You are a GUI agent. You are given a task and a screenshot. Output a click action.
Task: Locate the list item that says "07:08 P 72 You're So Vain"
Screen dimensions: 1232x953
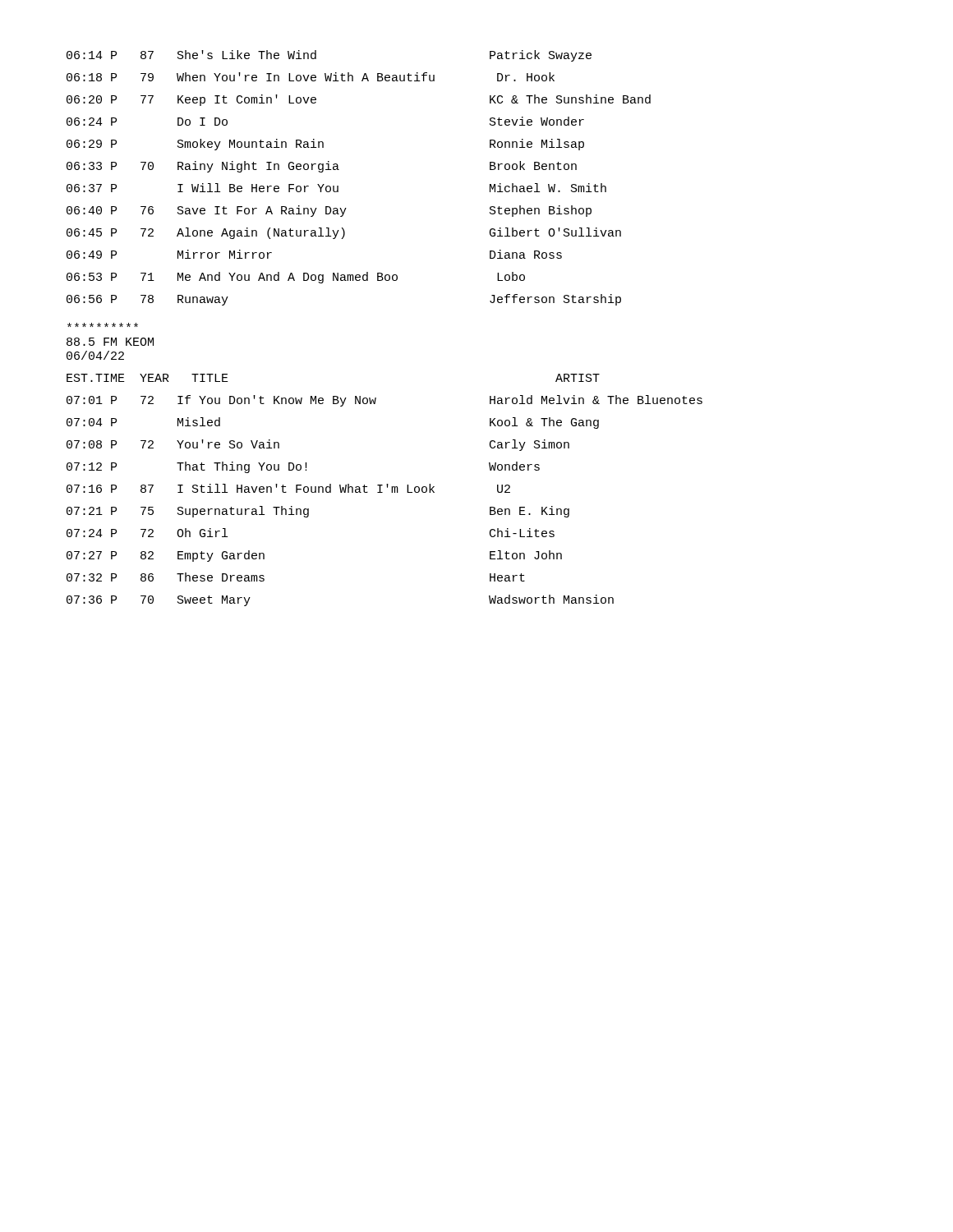pos(92,445)
